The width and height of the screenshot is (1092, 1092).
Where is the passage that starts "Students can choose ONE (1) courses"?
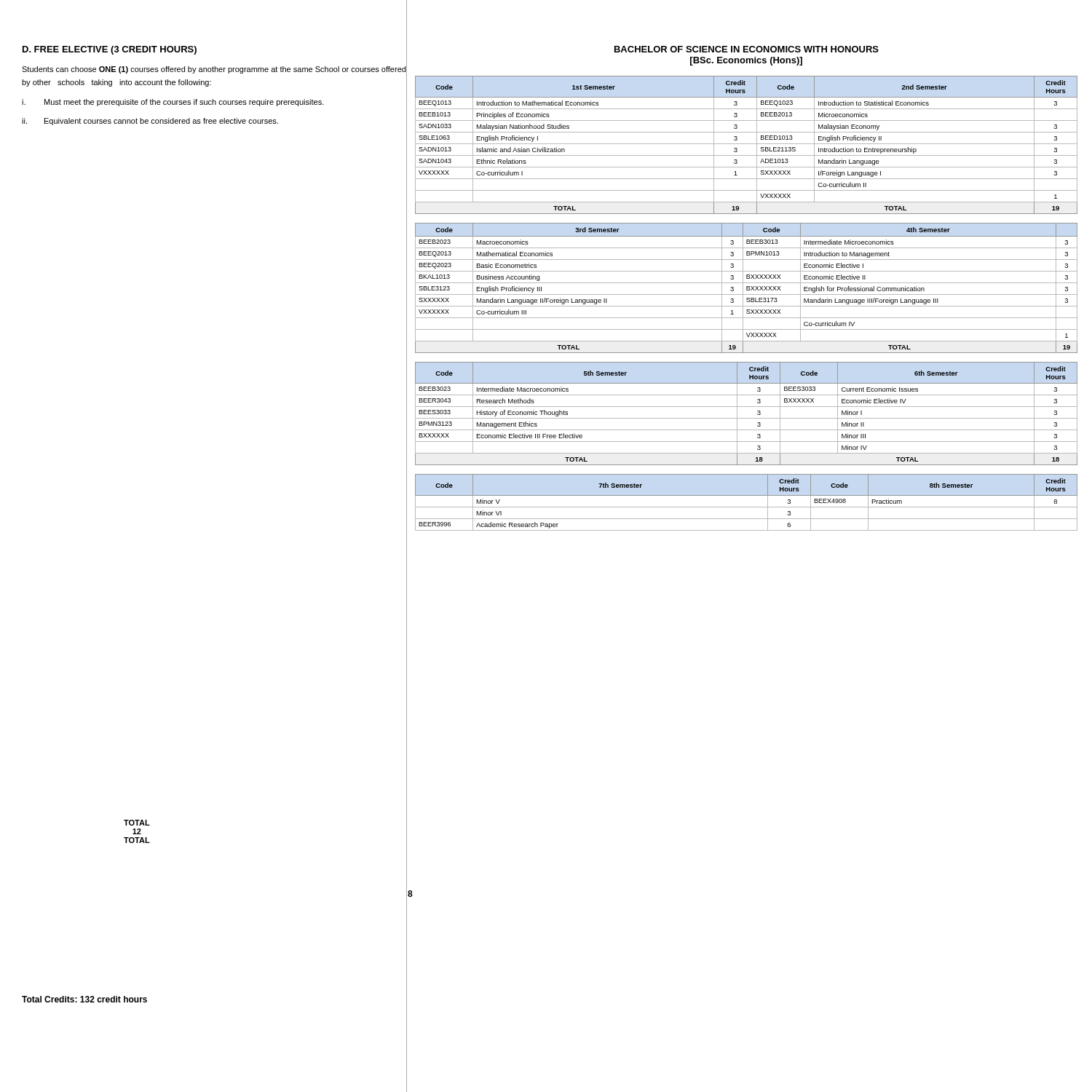(x=214, y=76)
